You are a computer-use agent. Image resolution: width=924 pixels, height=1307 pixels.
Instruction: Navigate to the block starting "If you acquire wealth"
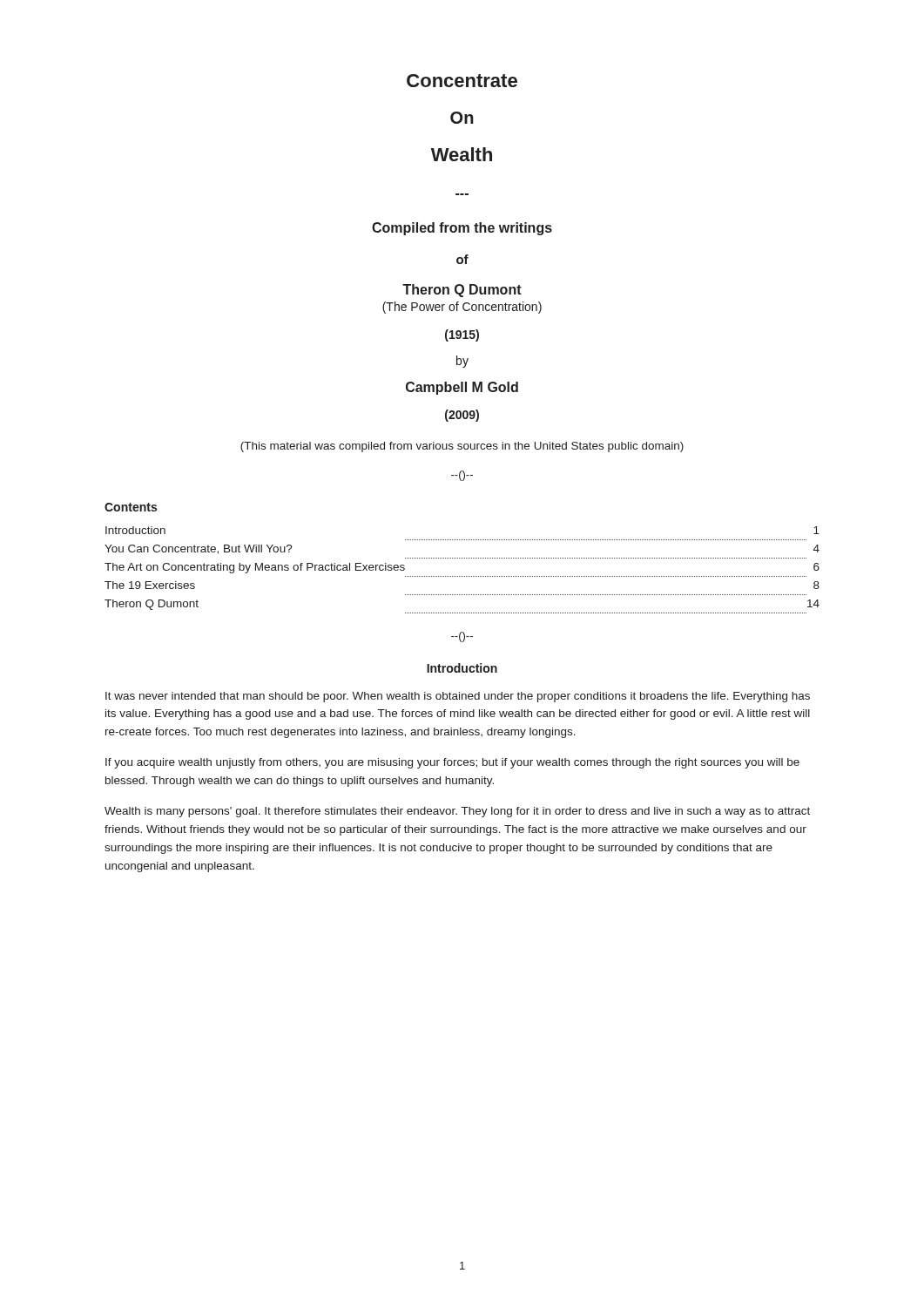pyautogui.click(x=452, y=771)
